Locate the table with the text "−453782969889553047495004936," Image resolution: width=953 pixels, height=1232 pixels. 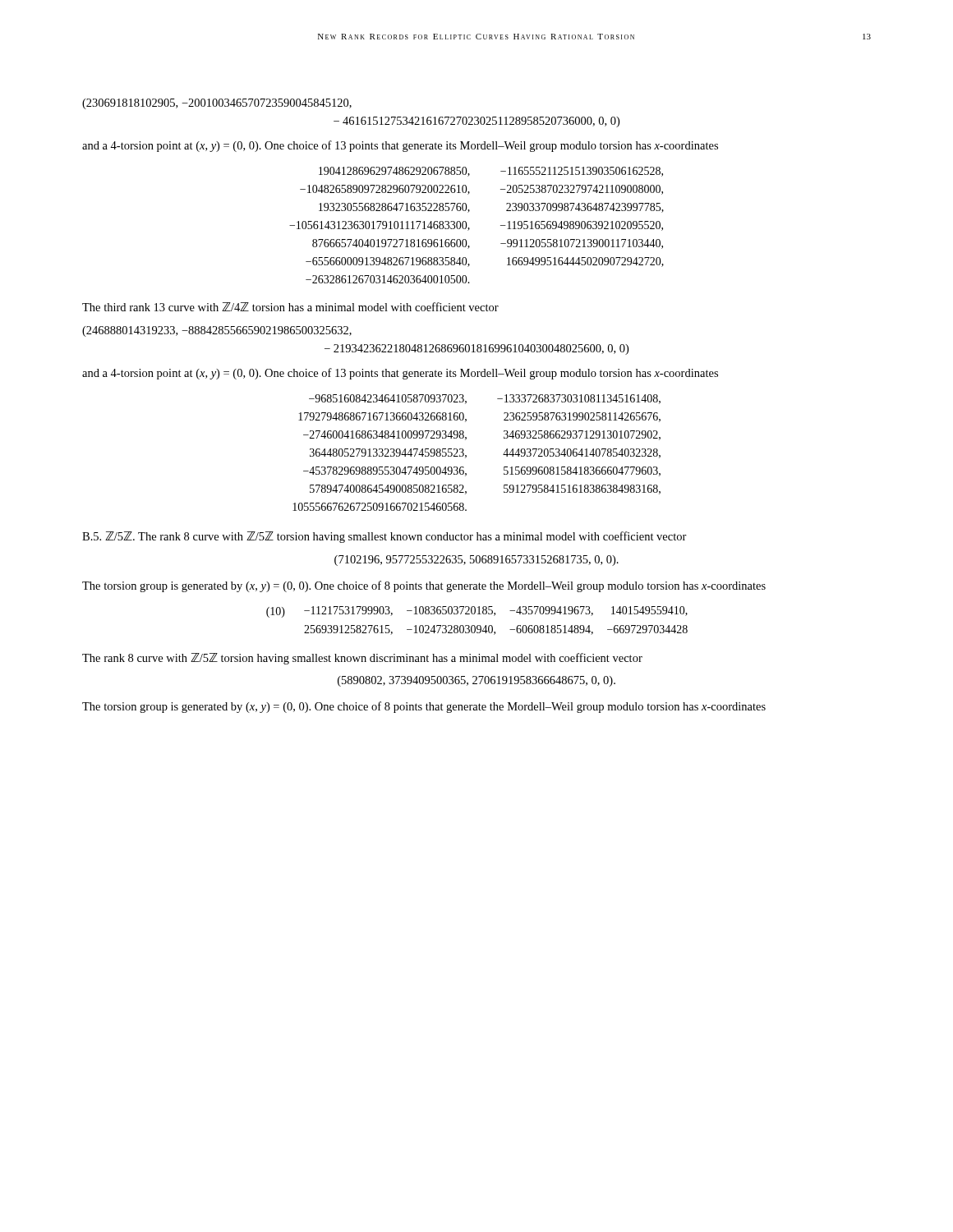tap(476, 454)
